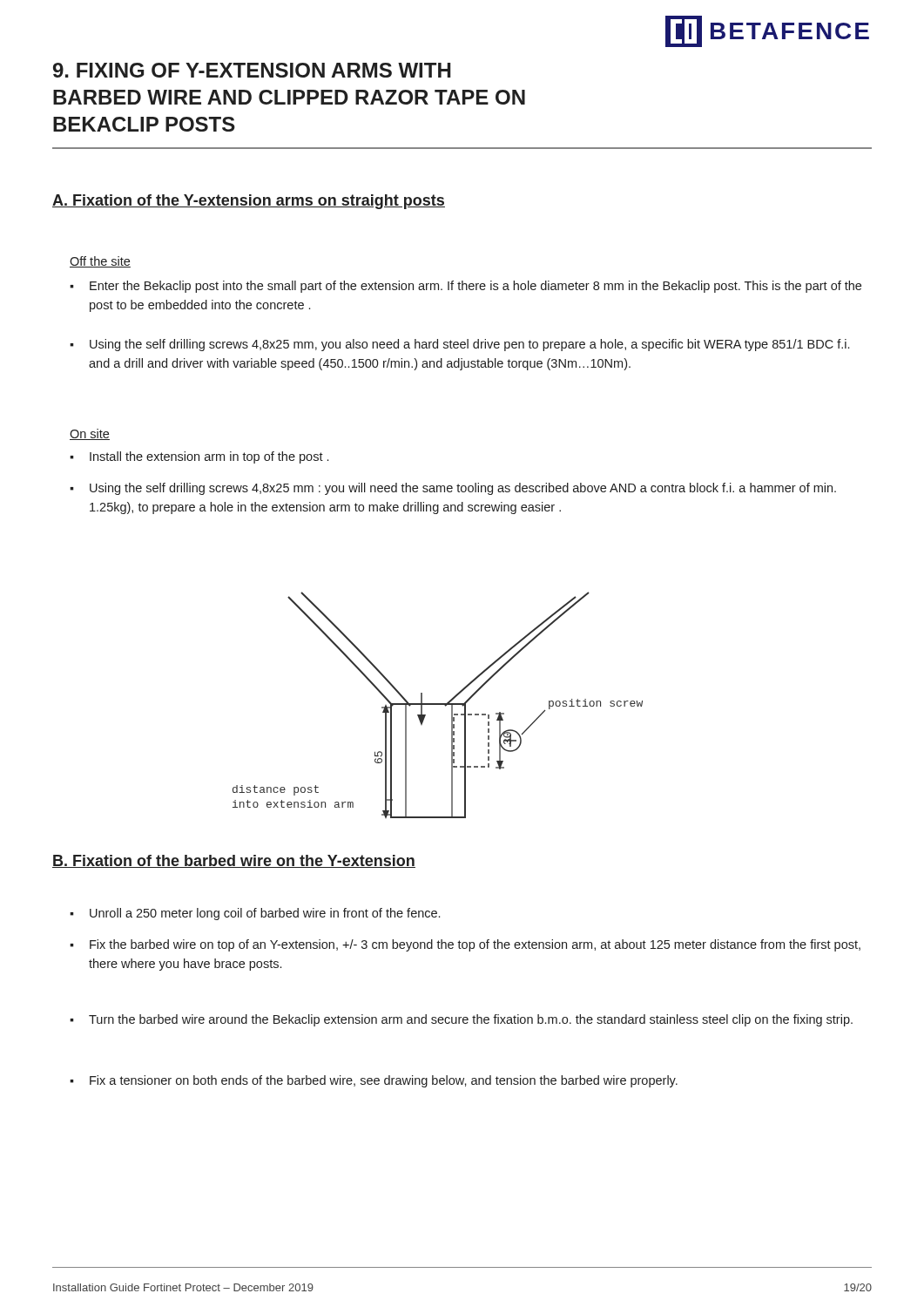This screenshot has width=924, height=1307.
Task: Locate the block of text that opens with "Fix the barbed wire on top of an"
Action: pyautogui.click(x=471, y=955)
